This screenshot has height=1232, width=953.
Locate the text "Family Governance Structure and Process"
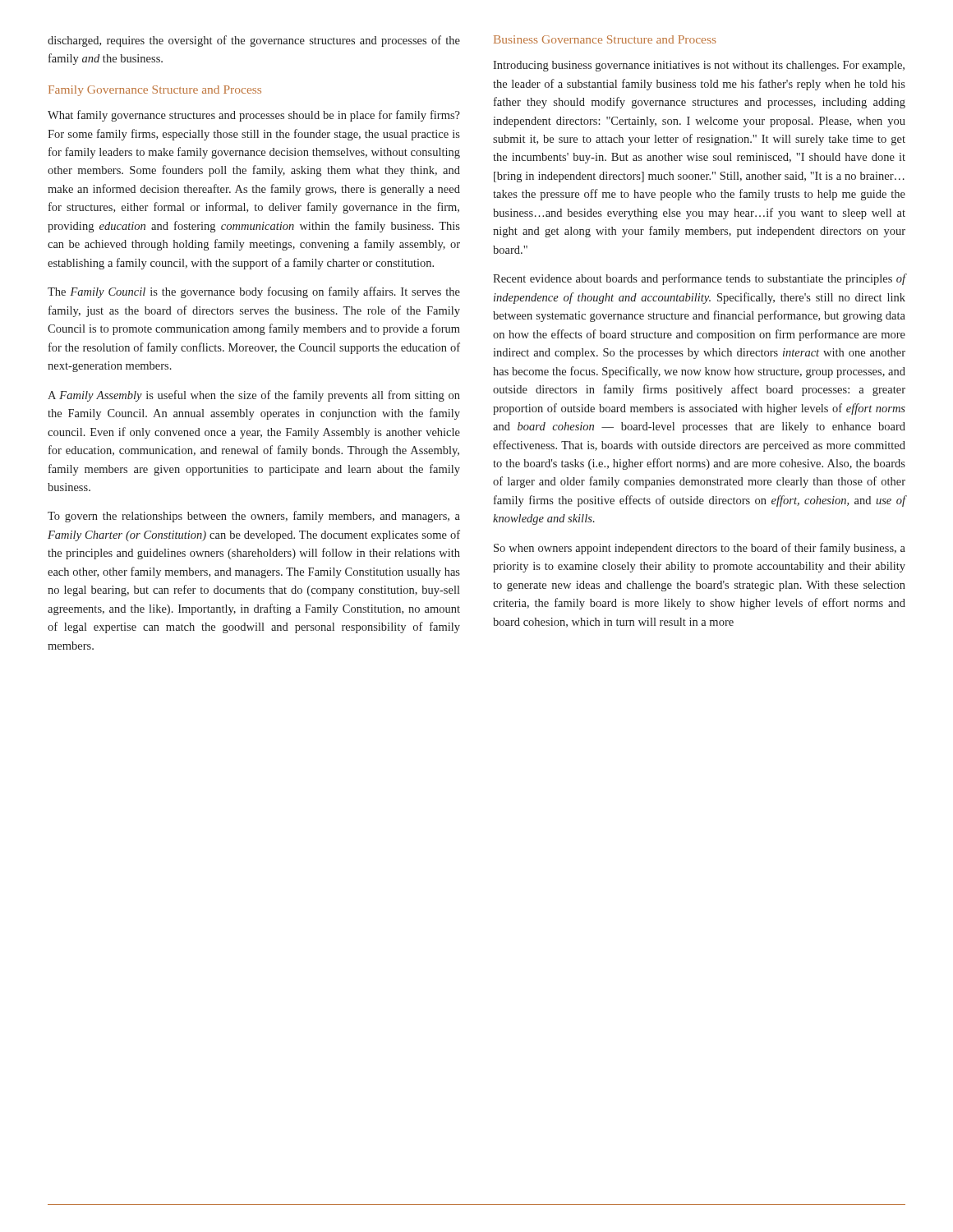coord(155,89)
